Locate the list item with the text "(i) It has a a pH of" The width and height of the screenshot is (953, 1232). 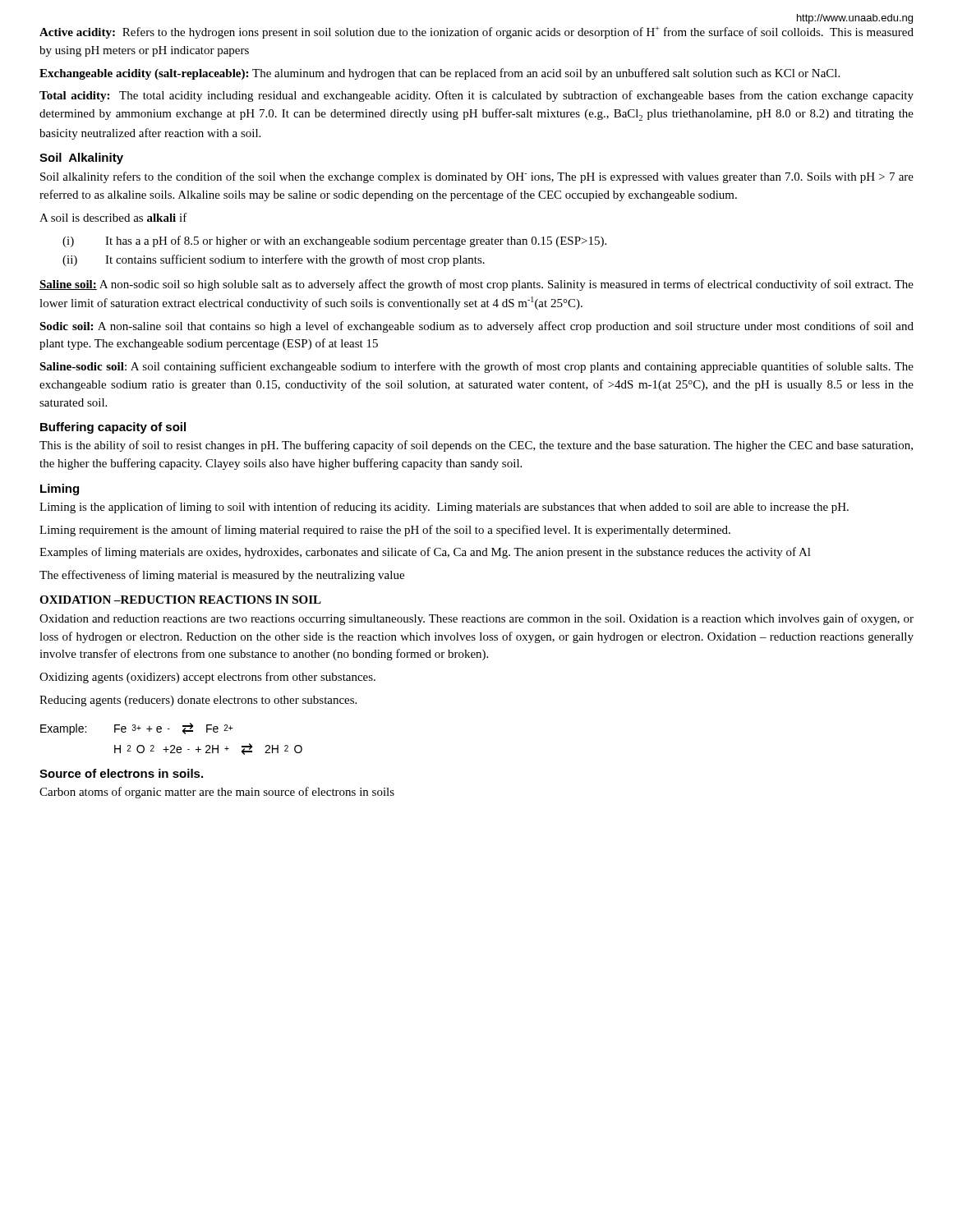[476, 241]
